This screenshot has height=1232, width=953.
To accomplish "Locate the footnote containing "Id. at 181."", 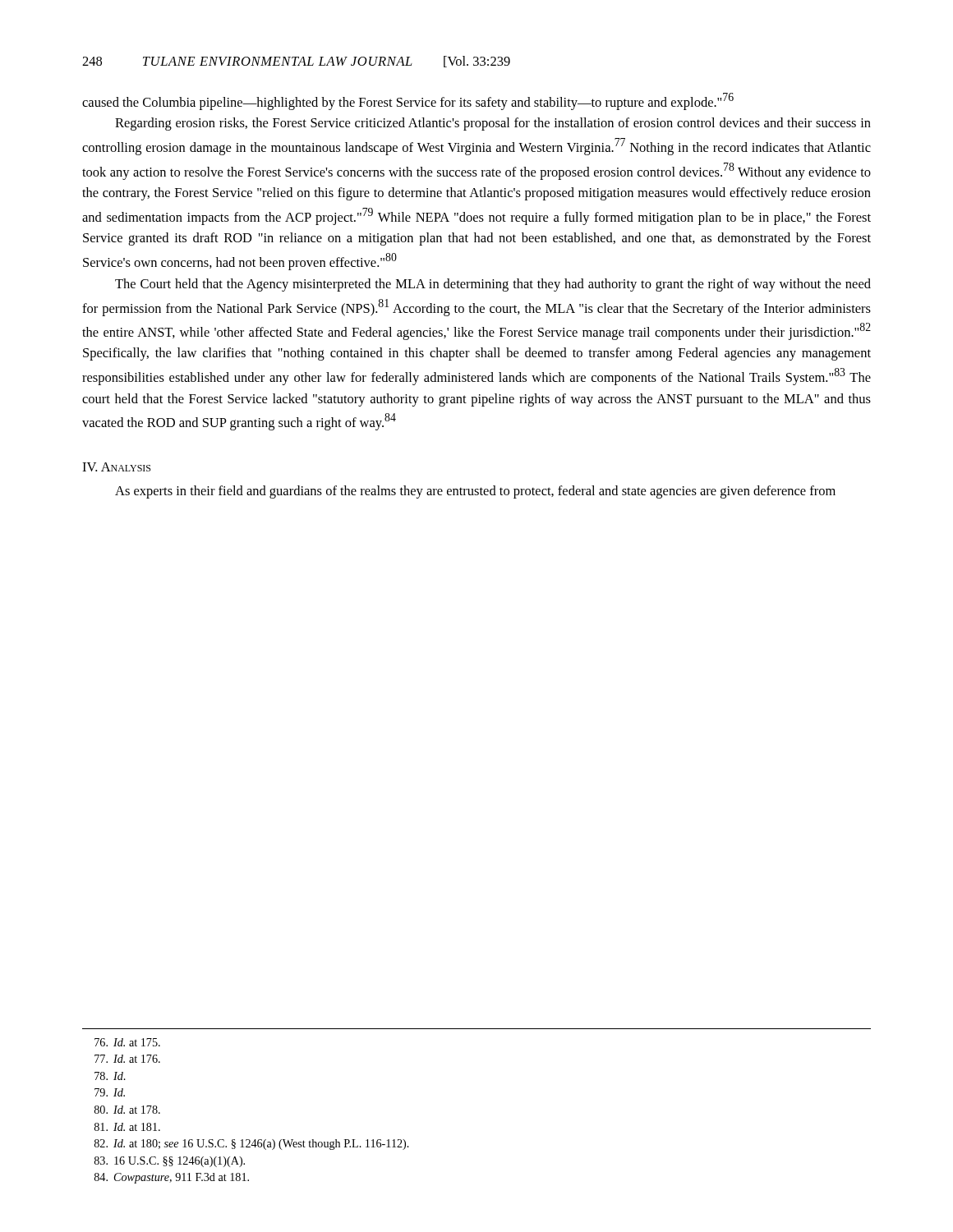I will (127, 1127).
